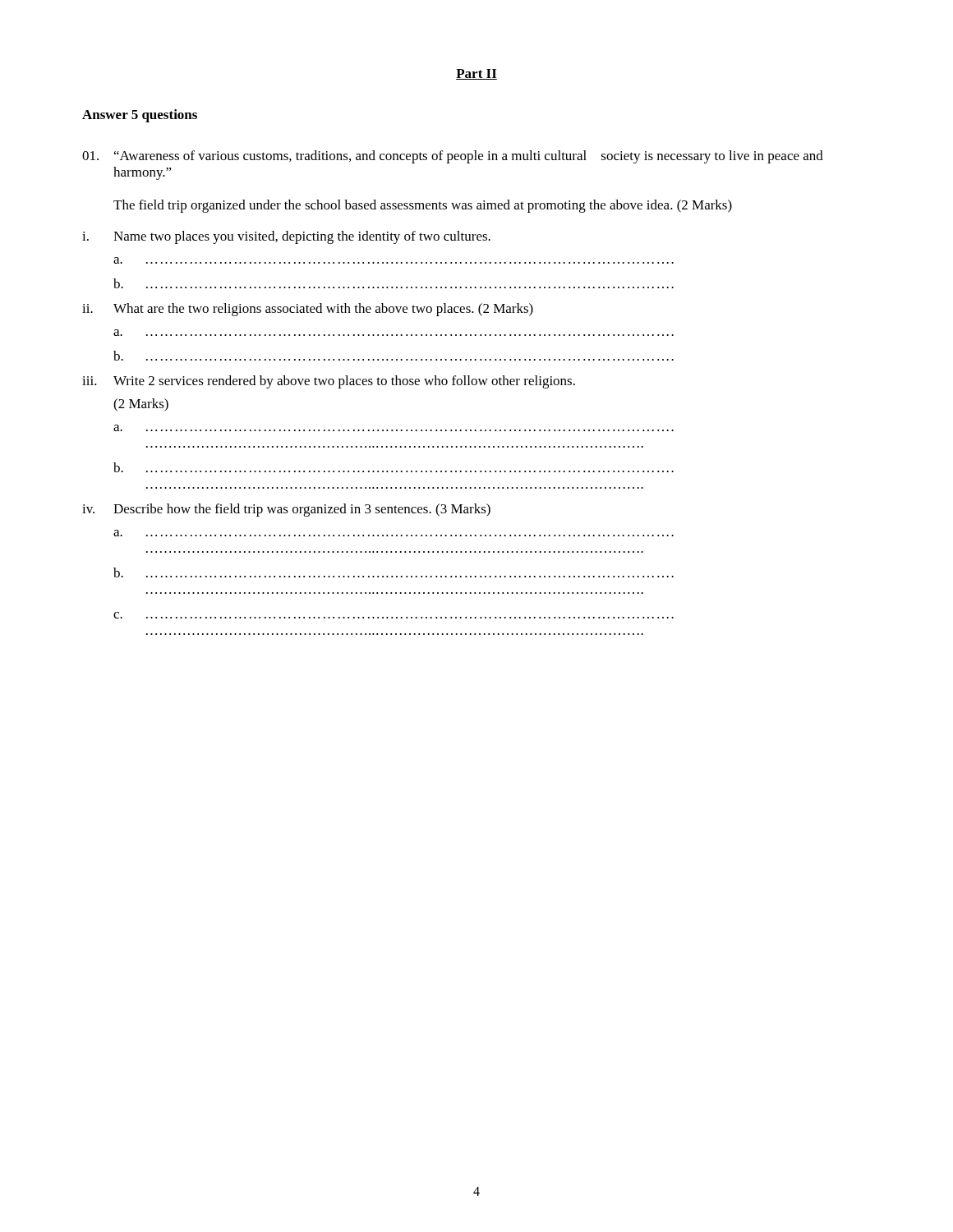Find the text starting "i. Name two places you visited,"

pyautogui.click(x=476, y=237)
